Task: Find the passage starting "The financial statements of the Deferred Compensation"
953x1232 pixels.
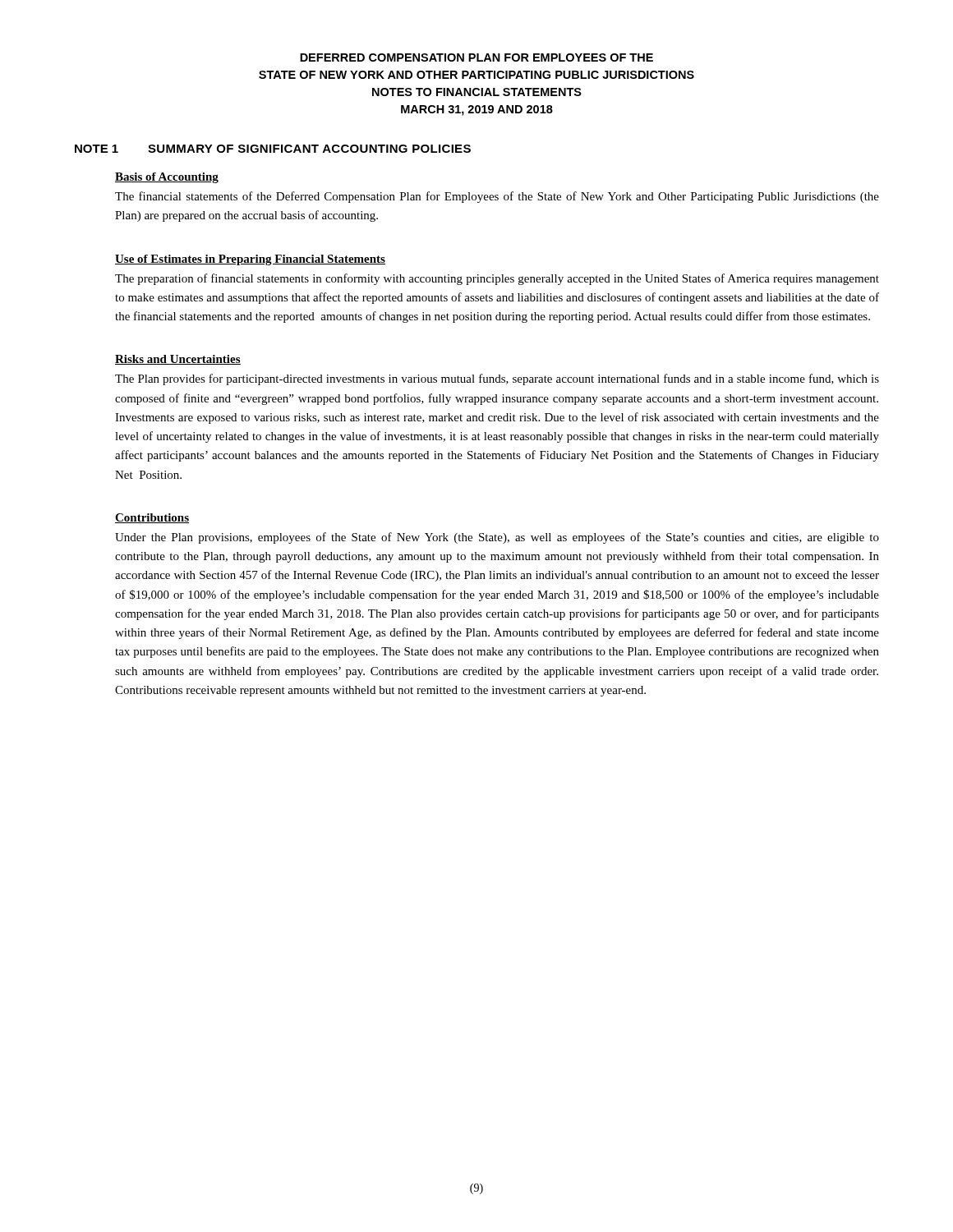Action: coord(497,206)
